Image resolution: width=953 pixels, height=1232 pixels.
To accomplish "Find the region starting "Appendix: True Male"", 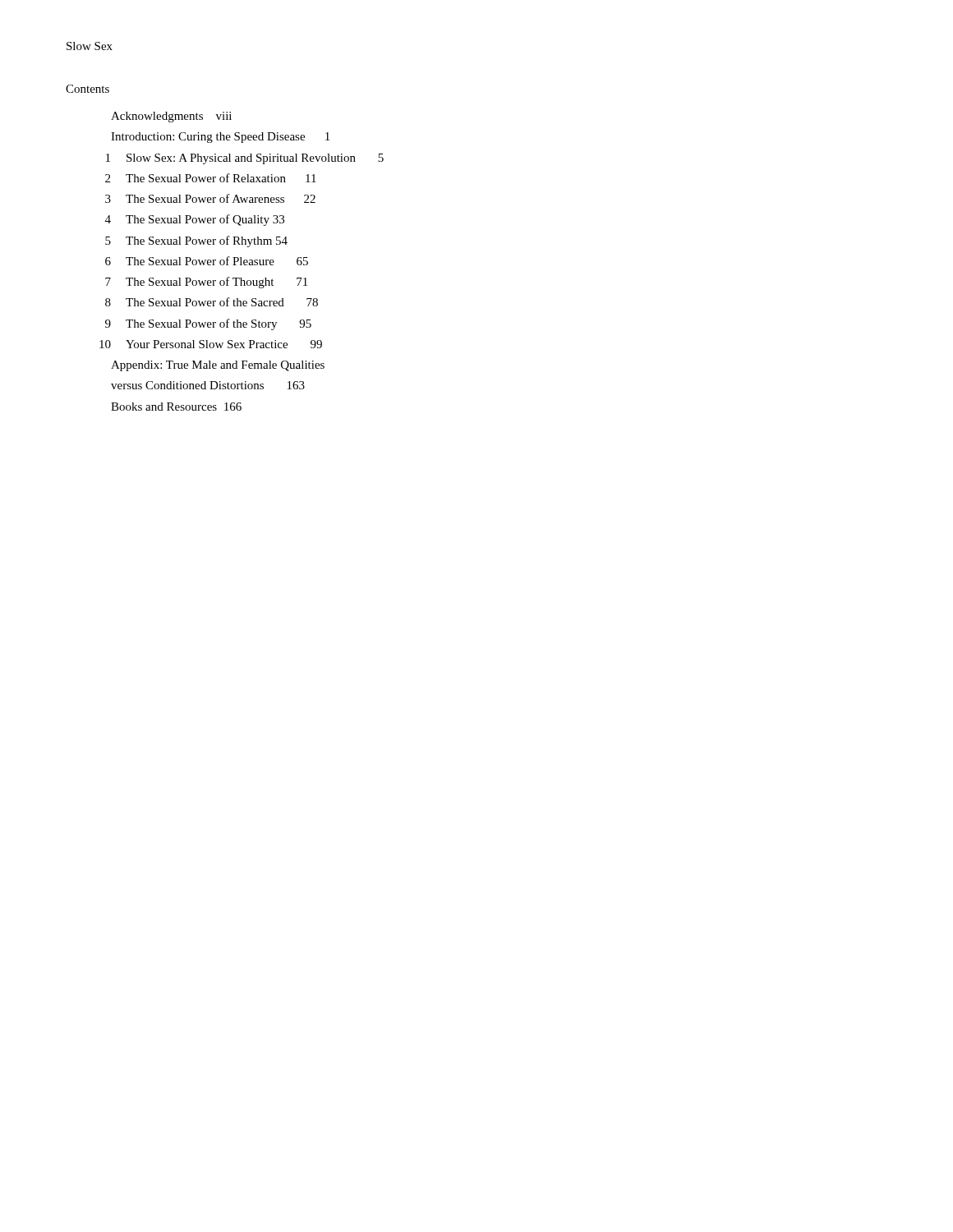I will [247, 365].
